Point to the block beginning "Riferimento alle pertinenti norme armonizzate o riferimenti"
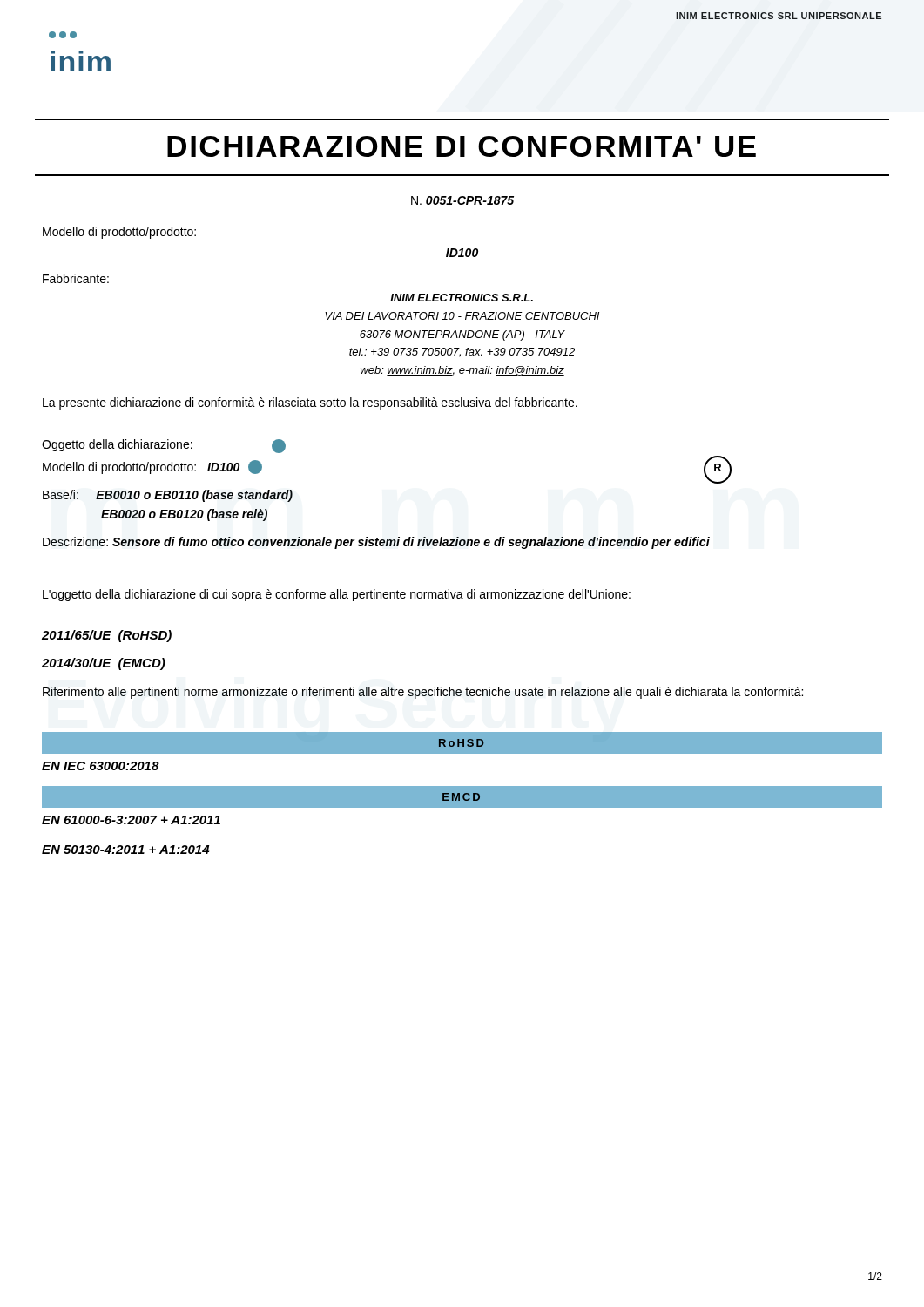 pyautogui.click(x=423, y=692)
